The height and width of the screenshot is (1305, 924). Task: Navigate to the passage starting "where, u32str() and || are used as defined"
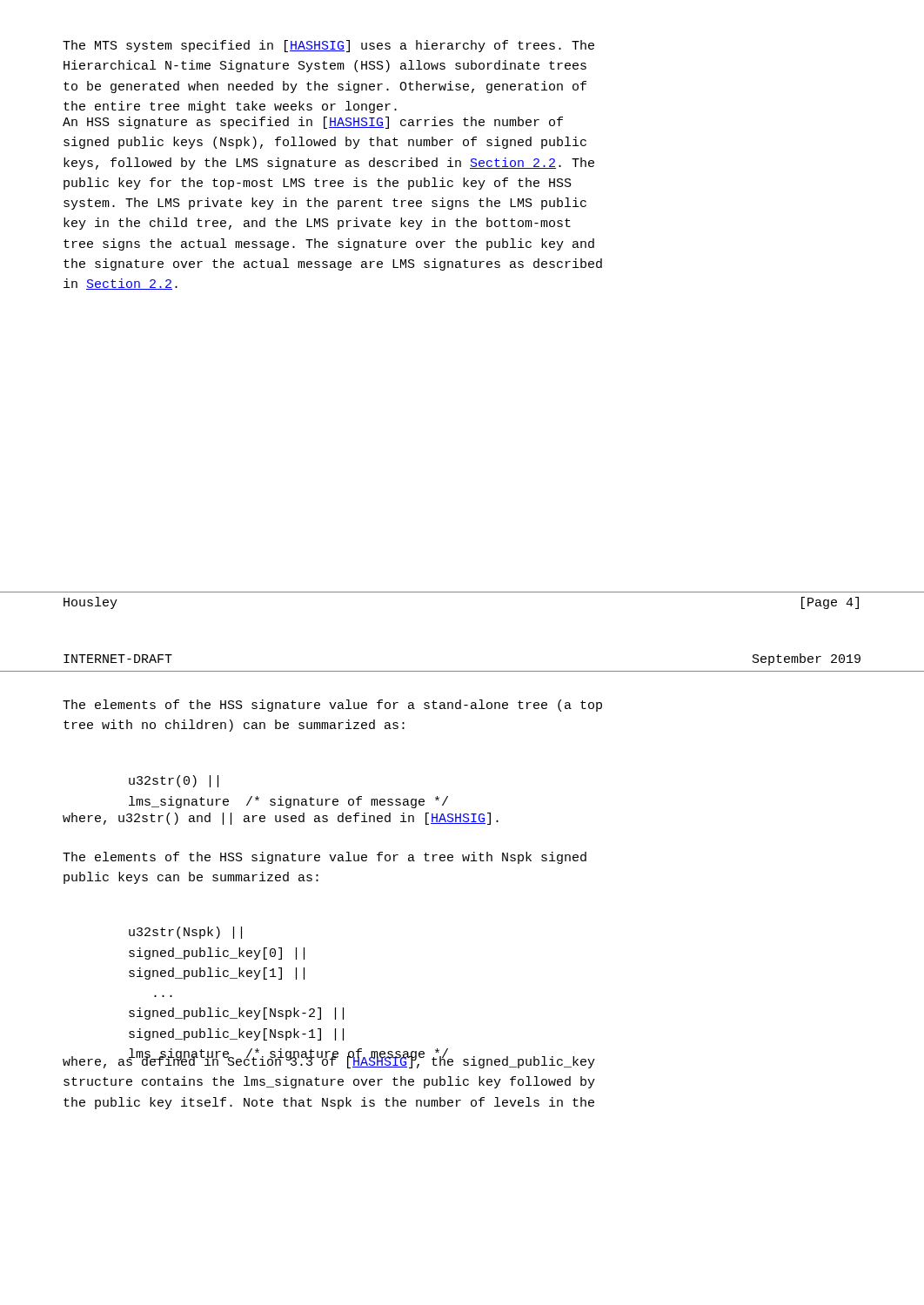282,819
